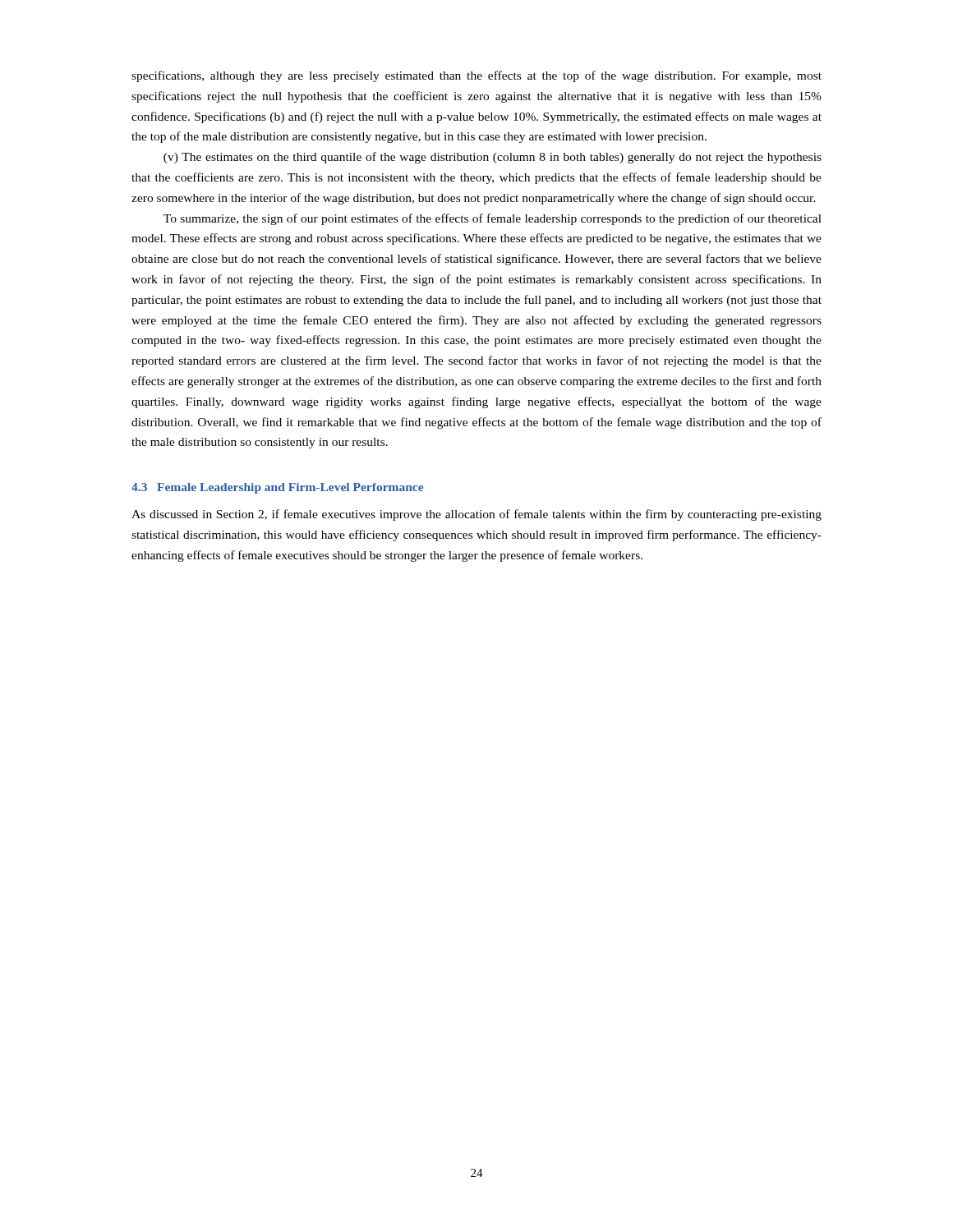Where is the section header that starts "4.3 Female Leadership and"?
Image resolution: width=953 pixels, height=1232 pixels.
278,487
